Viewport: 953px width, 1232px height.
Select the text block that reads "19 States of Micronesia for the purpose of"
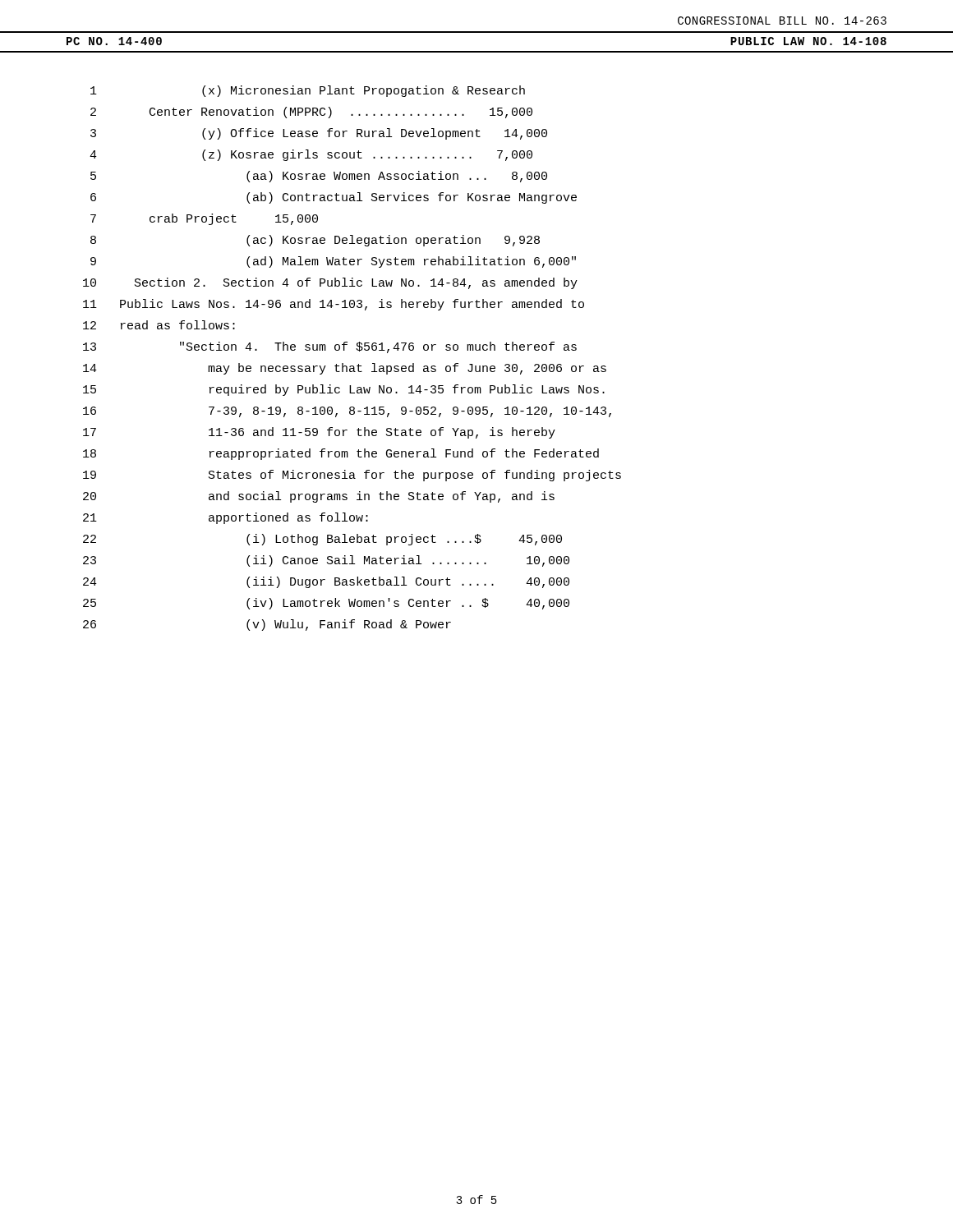click(476, 477)
